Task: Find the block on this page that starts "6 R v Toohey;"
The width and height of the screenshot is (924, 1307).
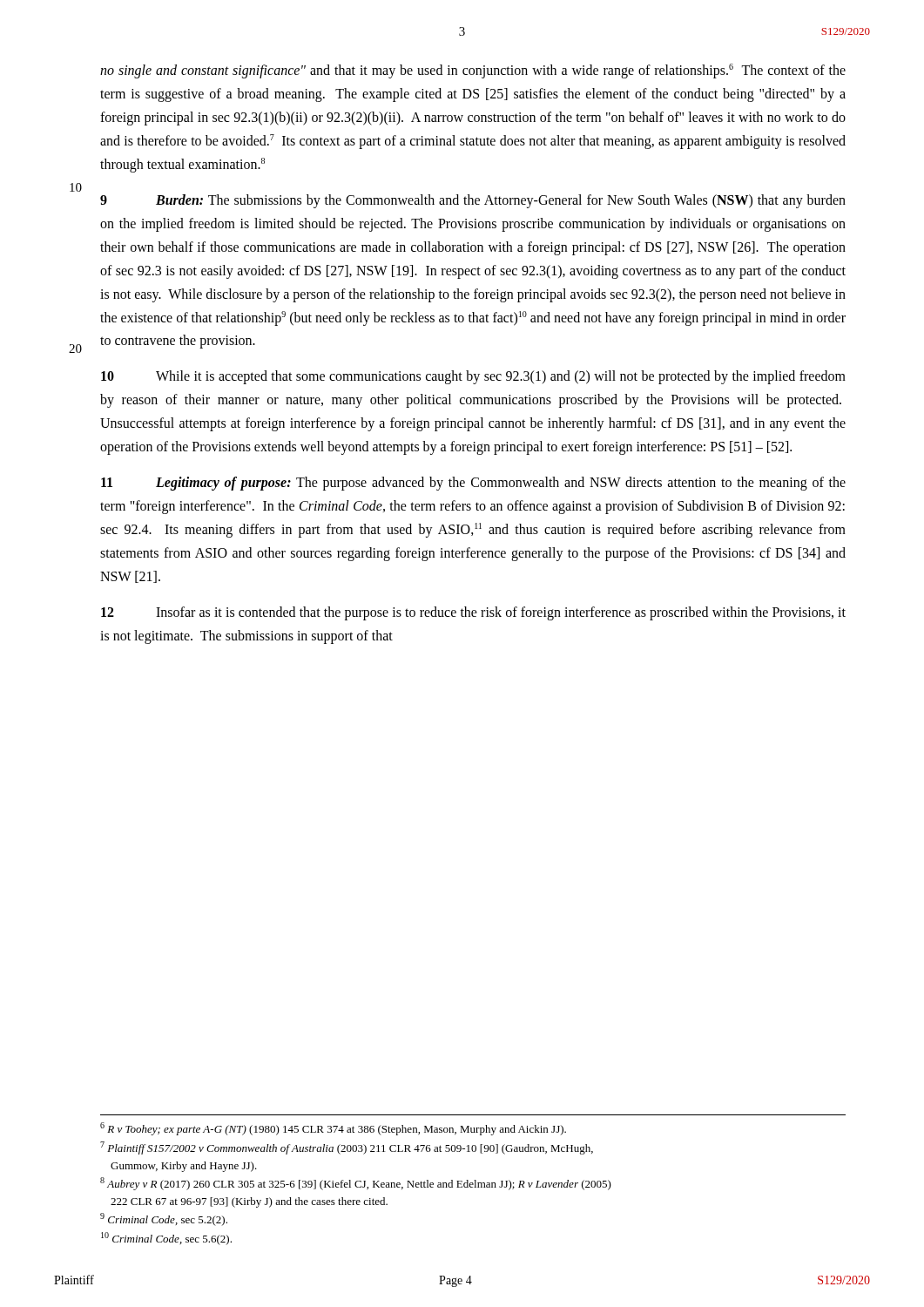Action: (333, 1128)
